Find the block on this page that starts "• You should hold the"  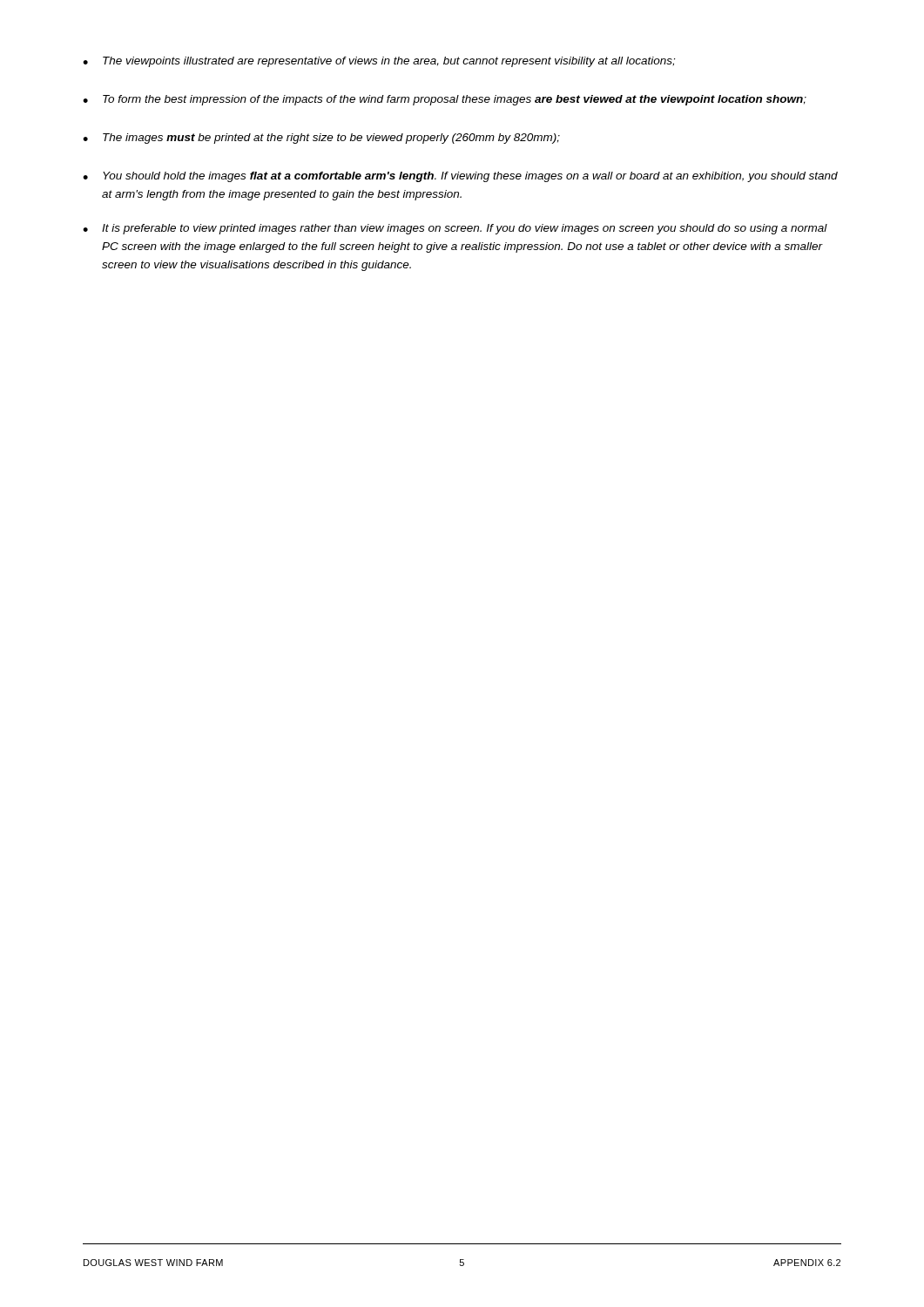(x=462, y=186)
